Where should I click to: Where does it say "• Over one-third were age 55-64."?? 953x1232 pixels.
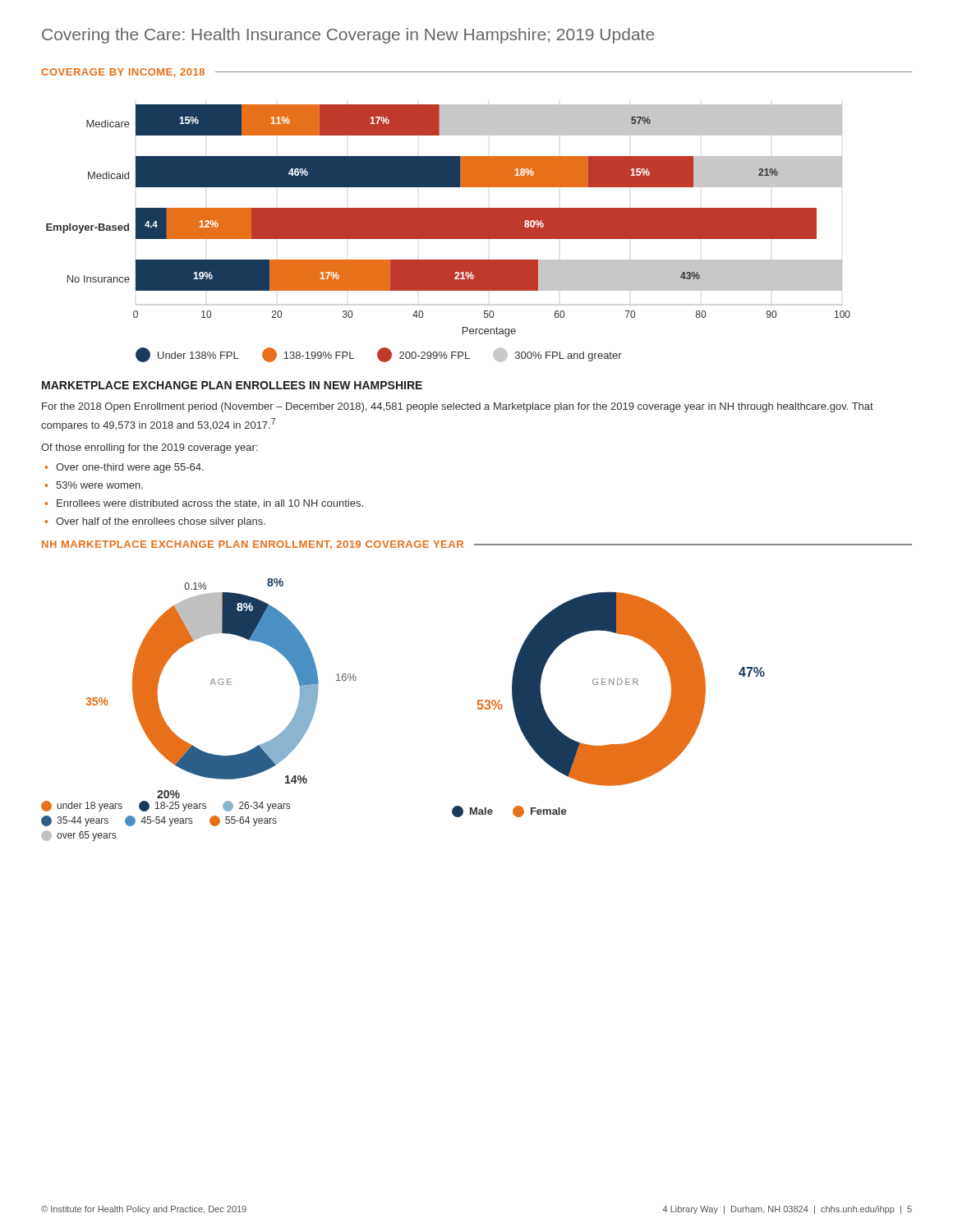[x=124, y=467]
